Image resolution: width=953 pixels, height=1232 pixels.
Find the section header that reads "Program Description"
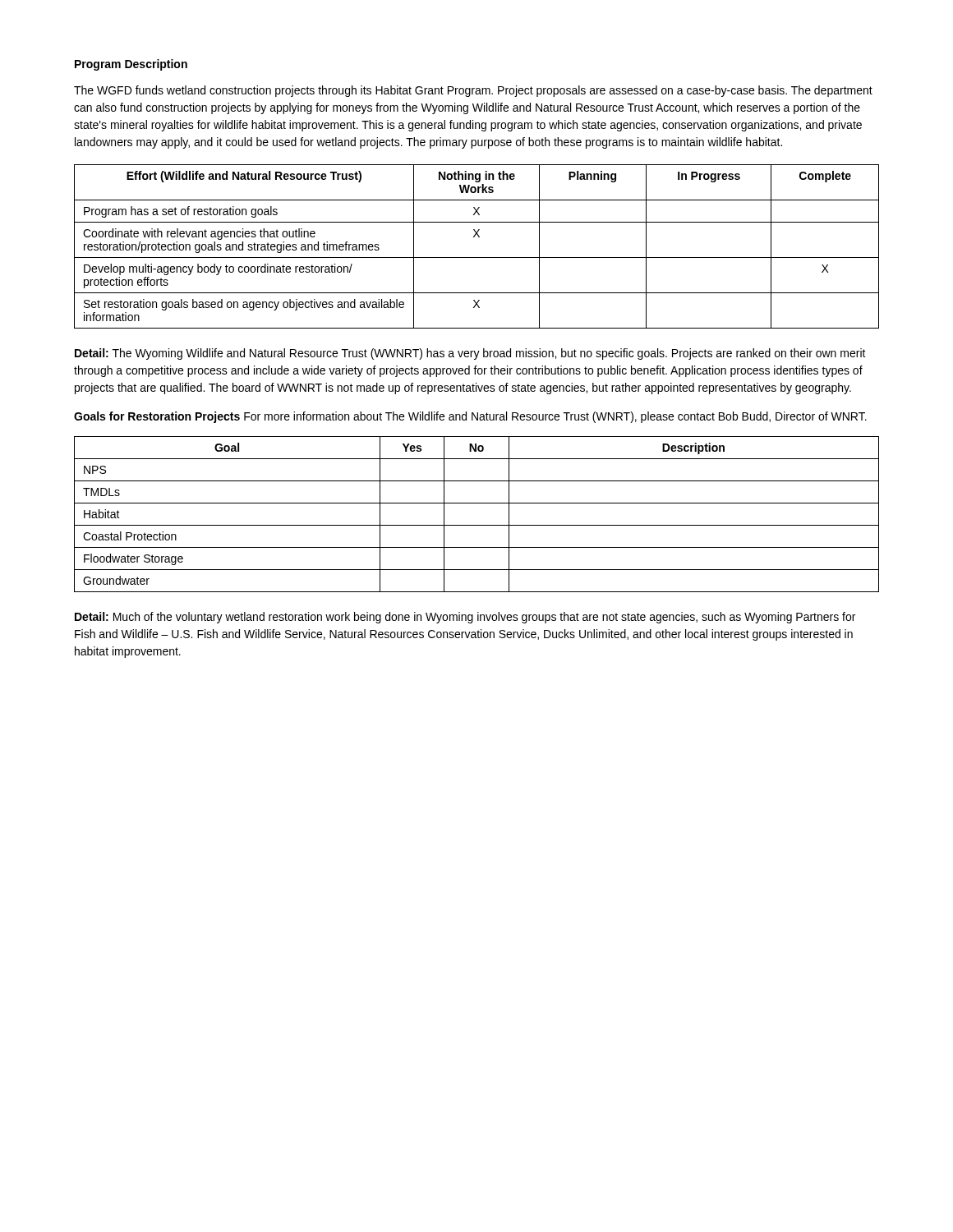[x=131, y=64]
